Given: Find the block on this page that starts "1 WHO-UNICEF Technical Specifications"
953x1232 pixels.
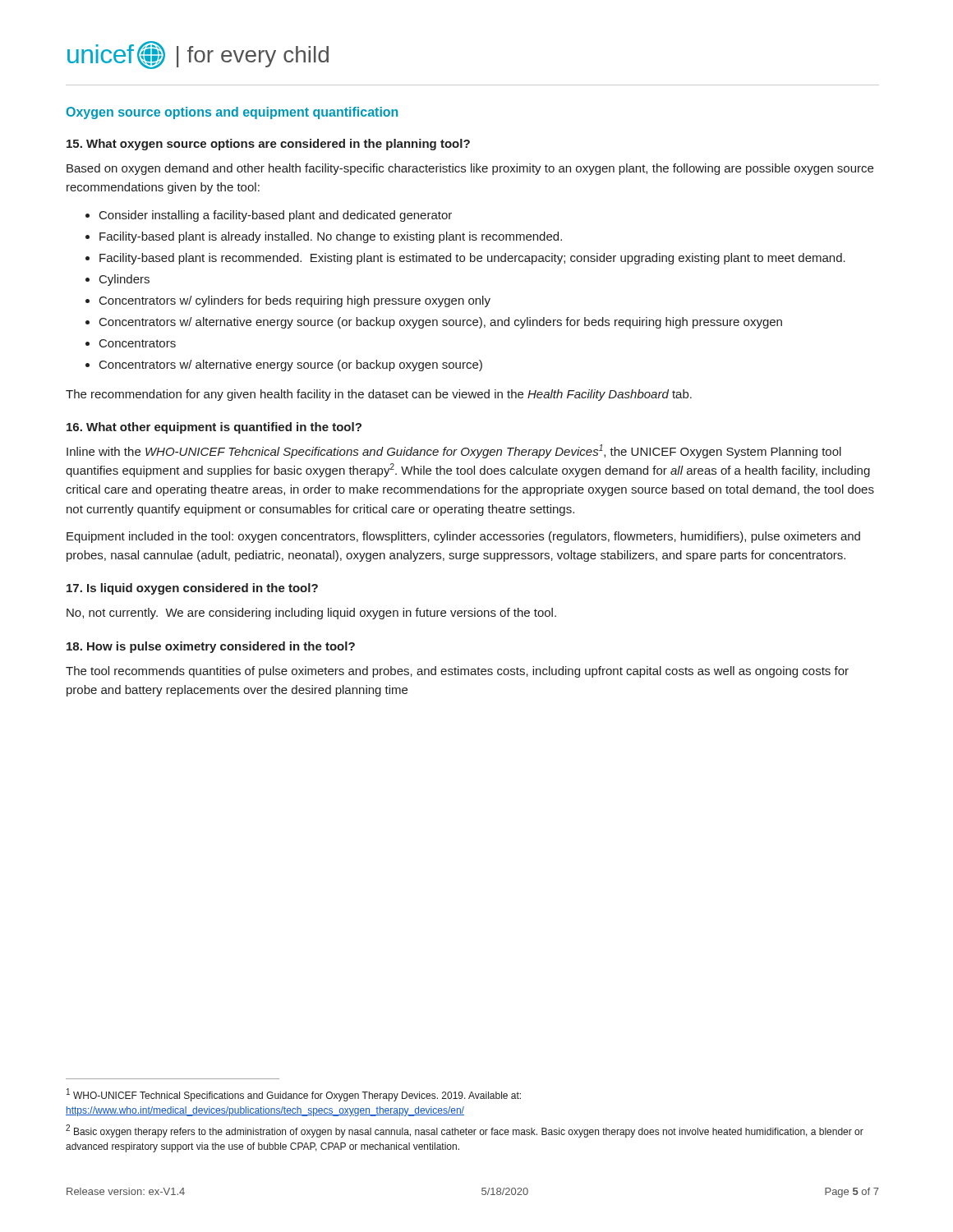Looking at the screenshot, I should (x=294, y=1102).
